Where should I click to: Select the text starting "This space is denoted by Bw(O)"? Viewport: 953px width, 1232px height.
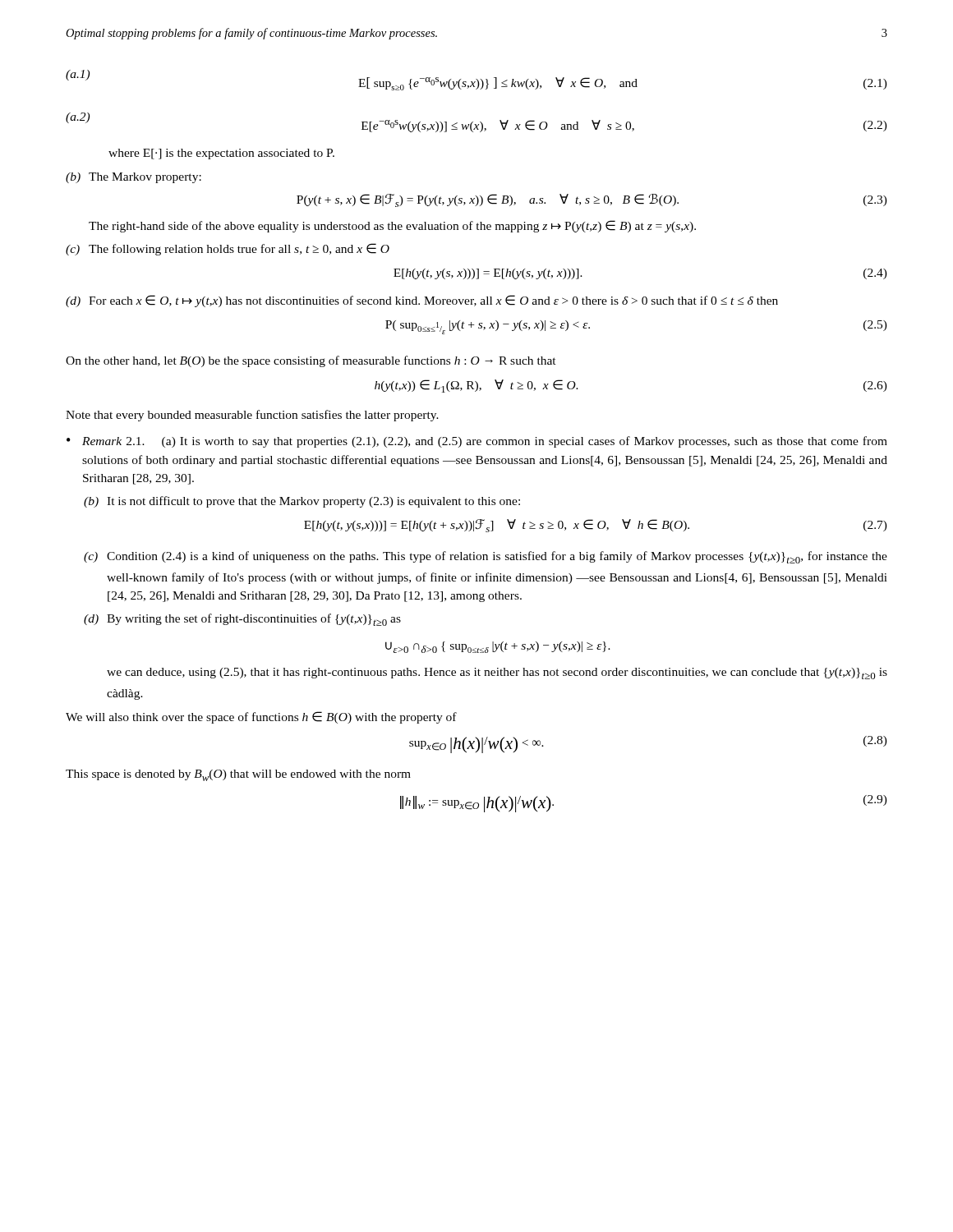238,775
